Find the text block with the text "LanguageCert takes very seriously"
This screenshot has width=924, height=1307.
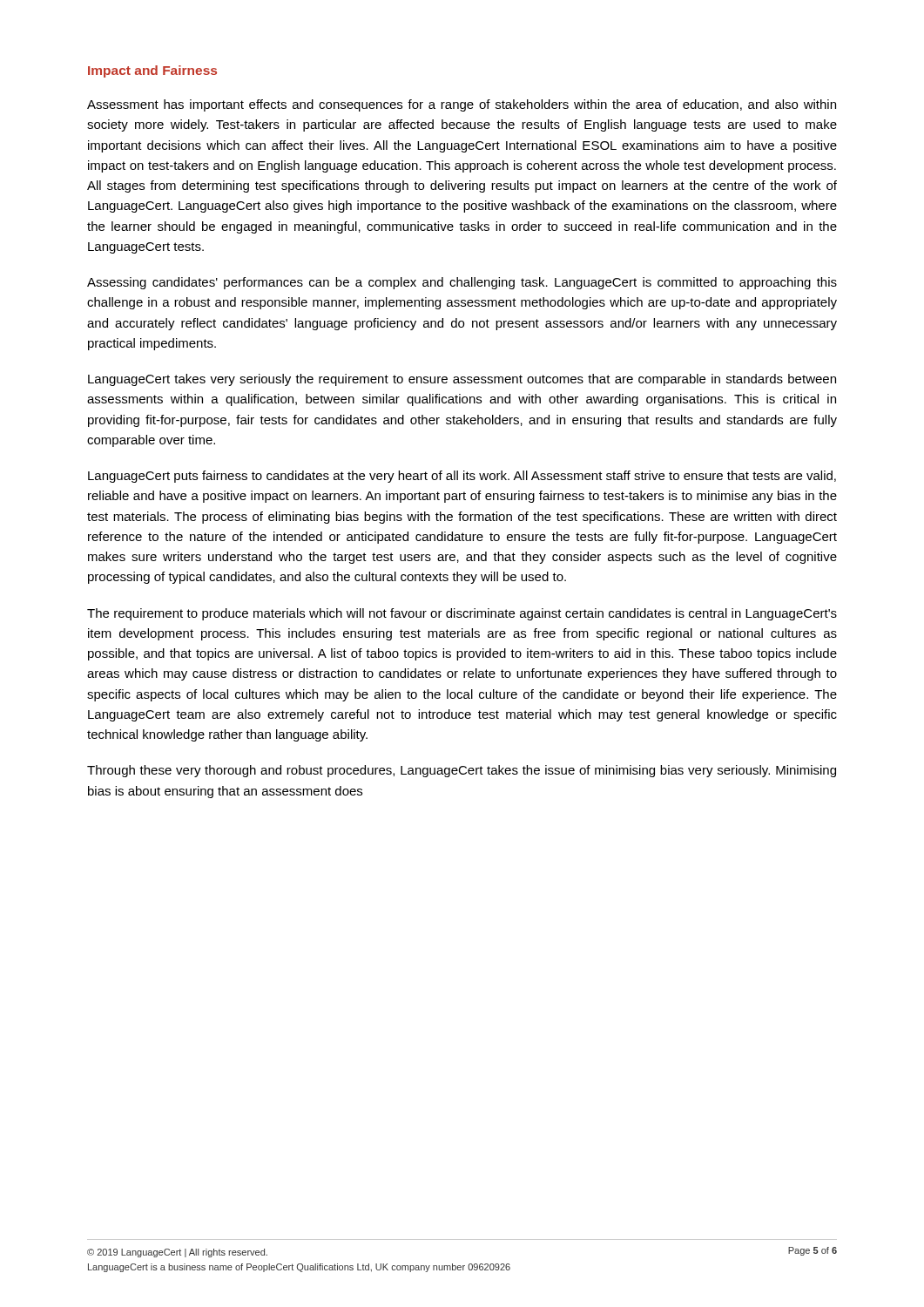coord(462,409)
